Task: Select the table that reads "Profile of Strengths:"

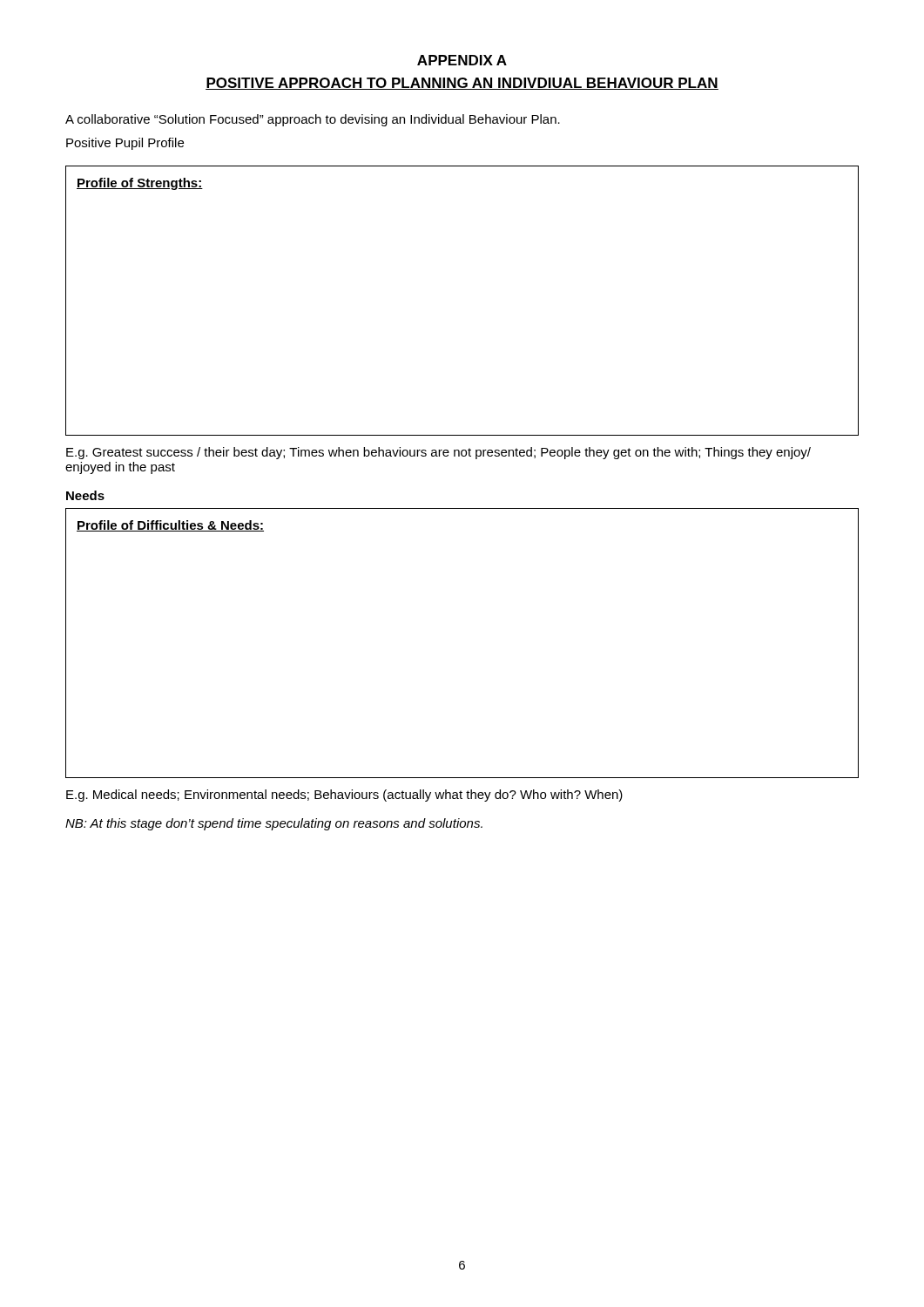Action: click(x=462, y=301)
